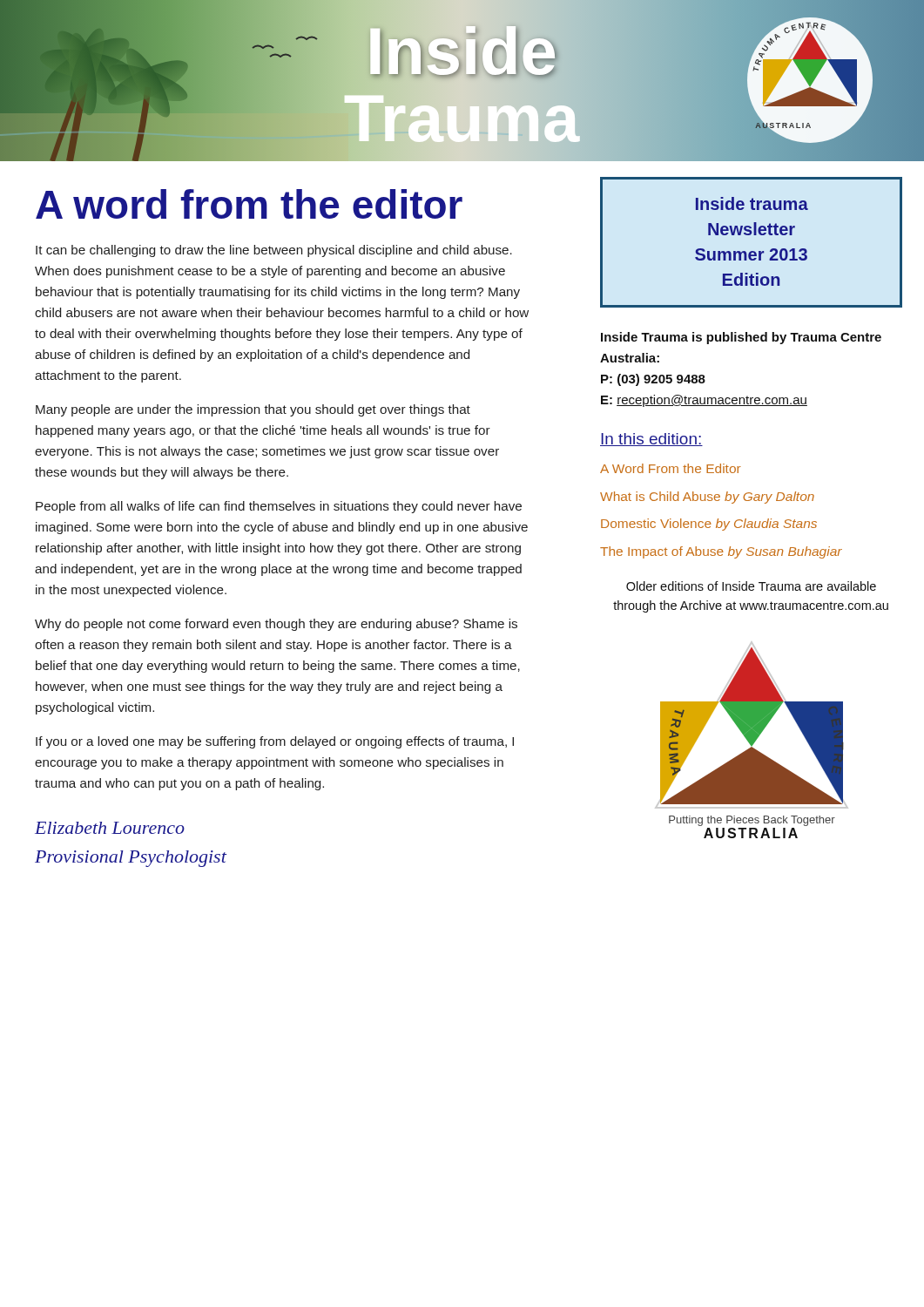Find the title that reads "A word from the"
This screenshot has height=1307, width=924.
coord(249,205)
